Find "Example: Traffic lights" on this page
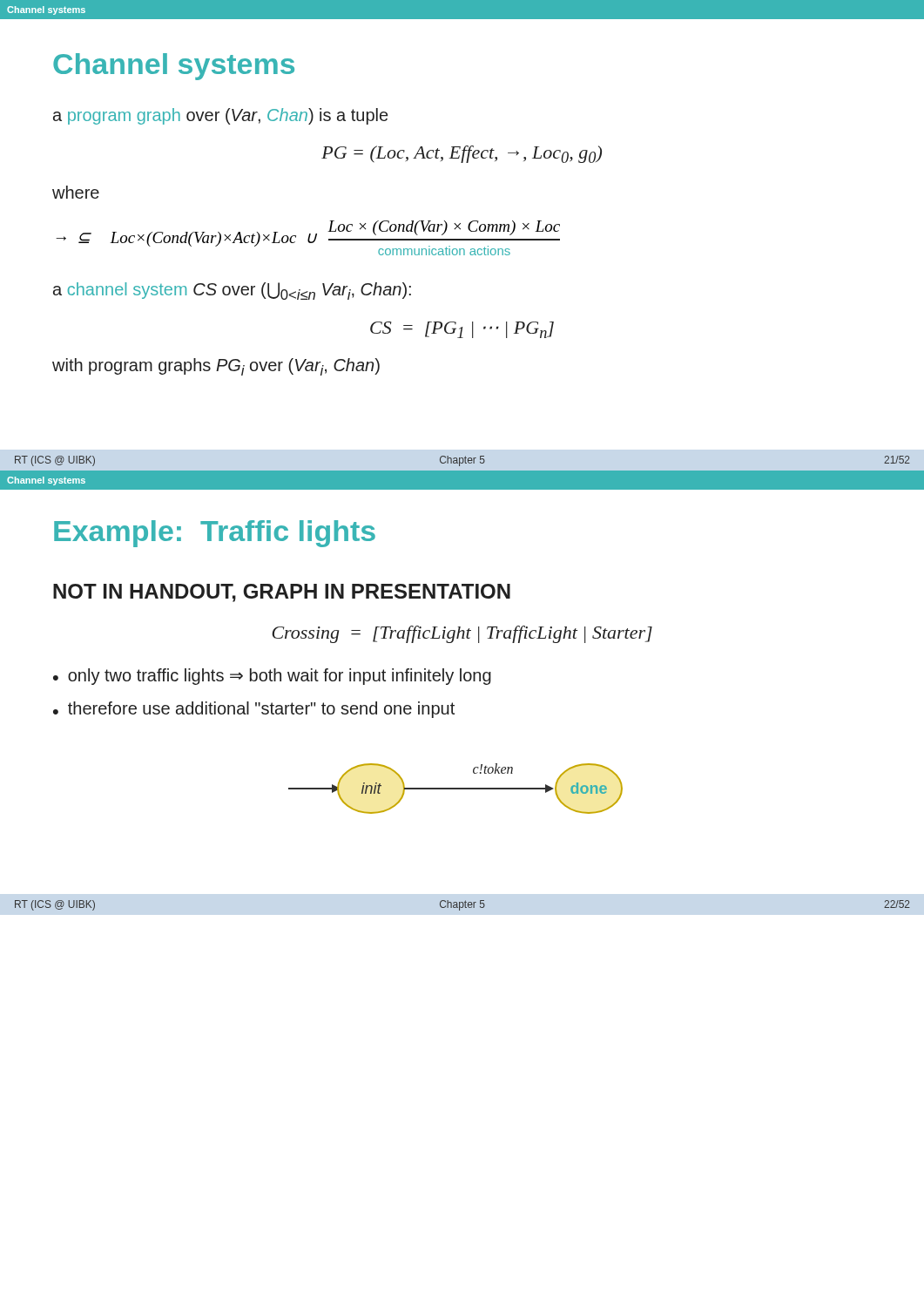 214,530
